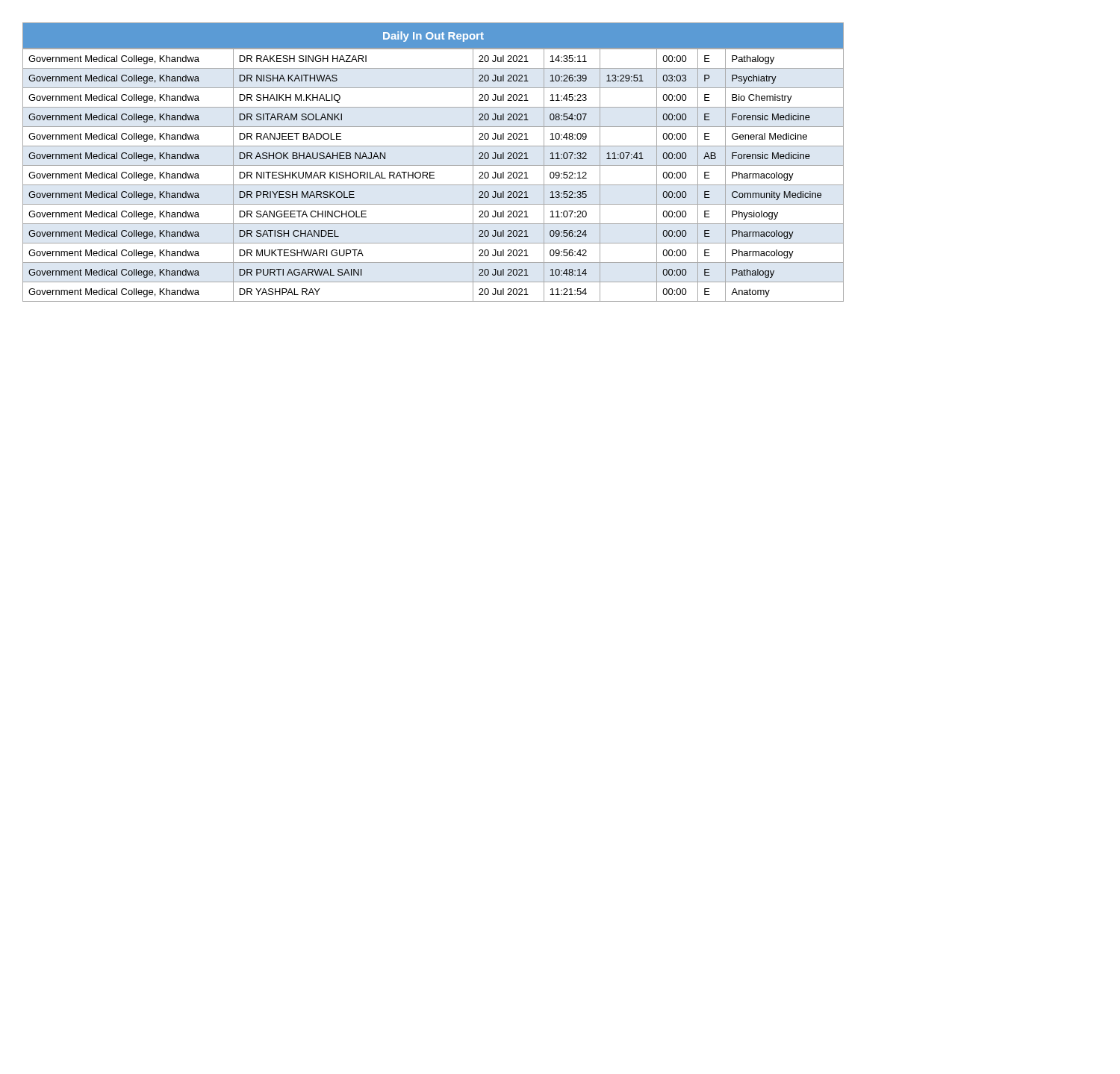Click on the table containing "DR PRIYESH MARSKOLE"

[433, 175]
